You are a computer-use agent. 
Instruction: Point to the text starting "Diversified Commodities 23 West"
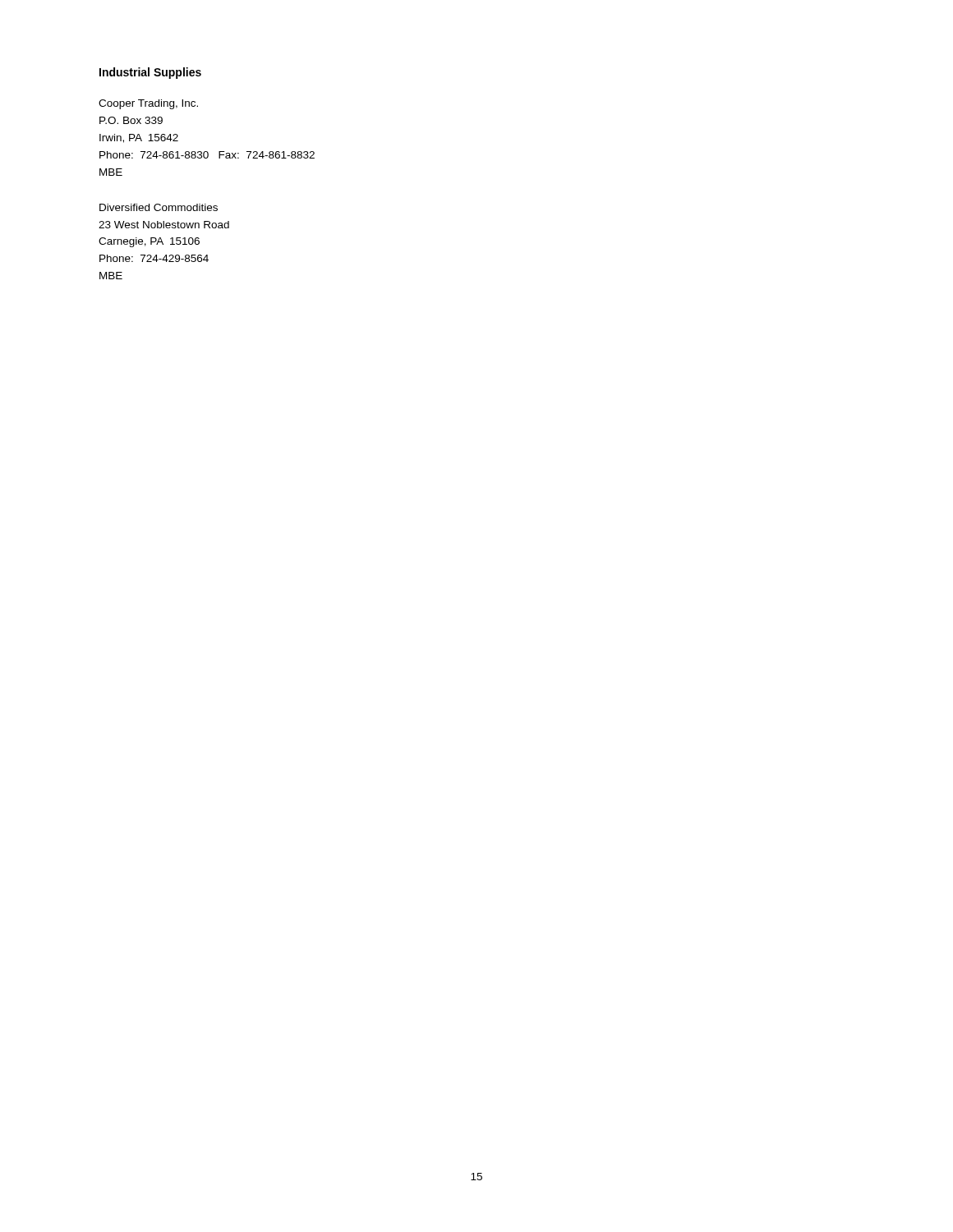point(164,241)
